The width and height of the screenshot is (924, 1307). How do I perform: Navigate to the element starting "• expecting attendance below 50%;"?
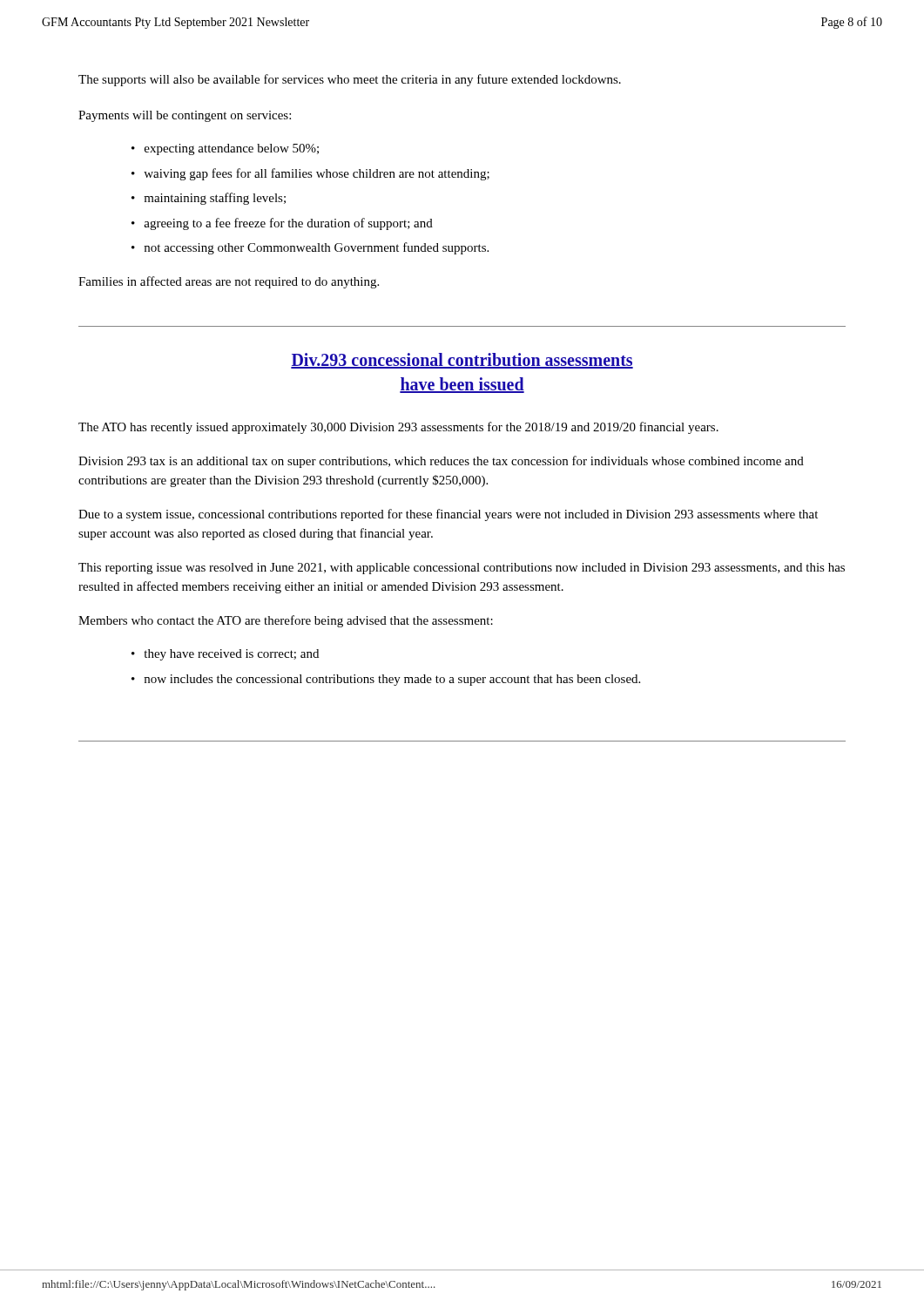tap(225, 148)
